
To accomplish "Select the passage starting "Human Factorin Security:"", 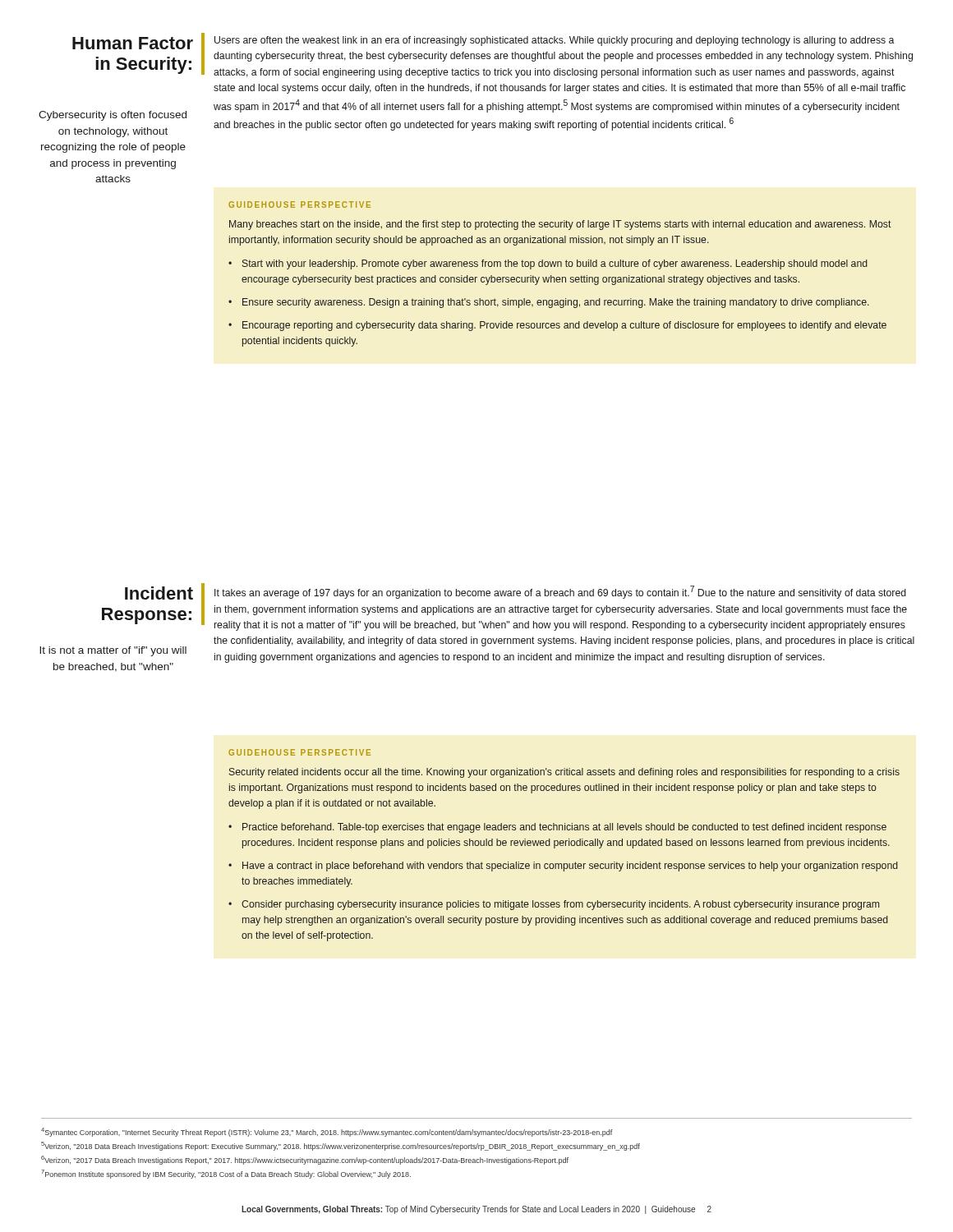I will (132, 54).
